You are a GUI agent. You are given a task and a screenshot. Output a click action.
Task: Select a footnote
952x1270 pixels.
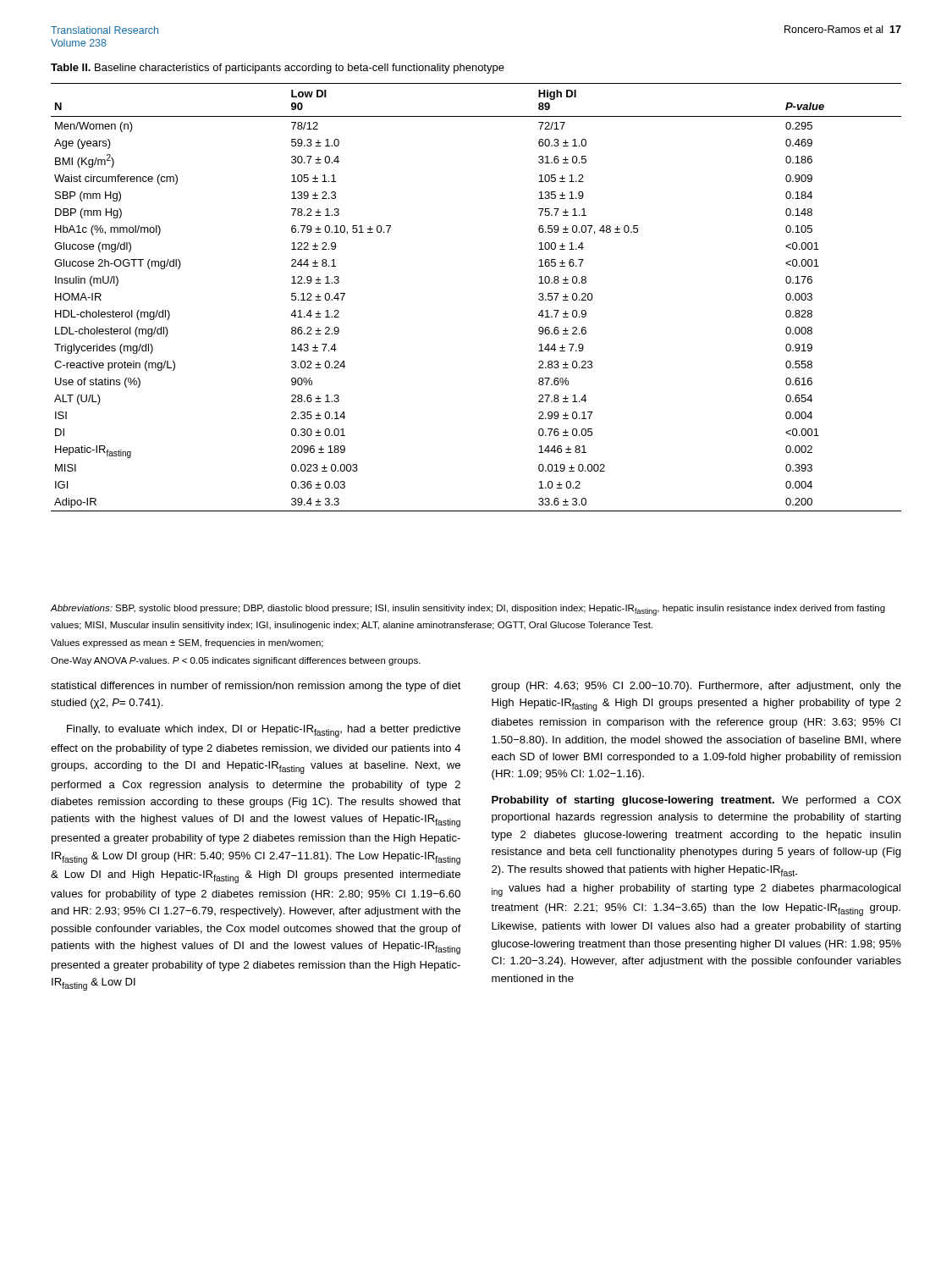476,635
